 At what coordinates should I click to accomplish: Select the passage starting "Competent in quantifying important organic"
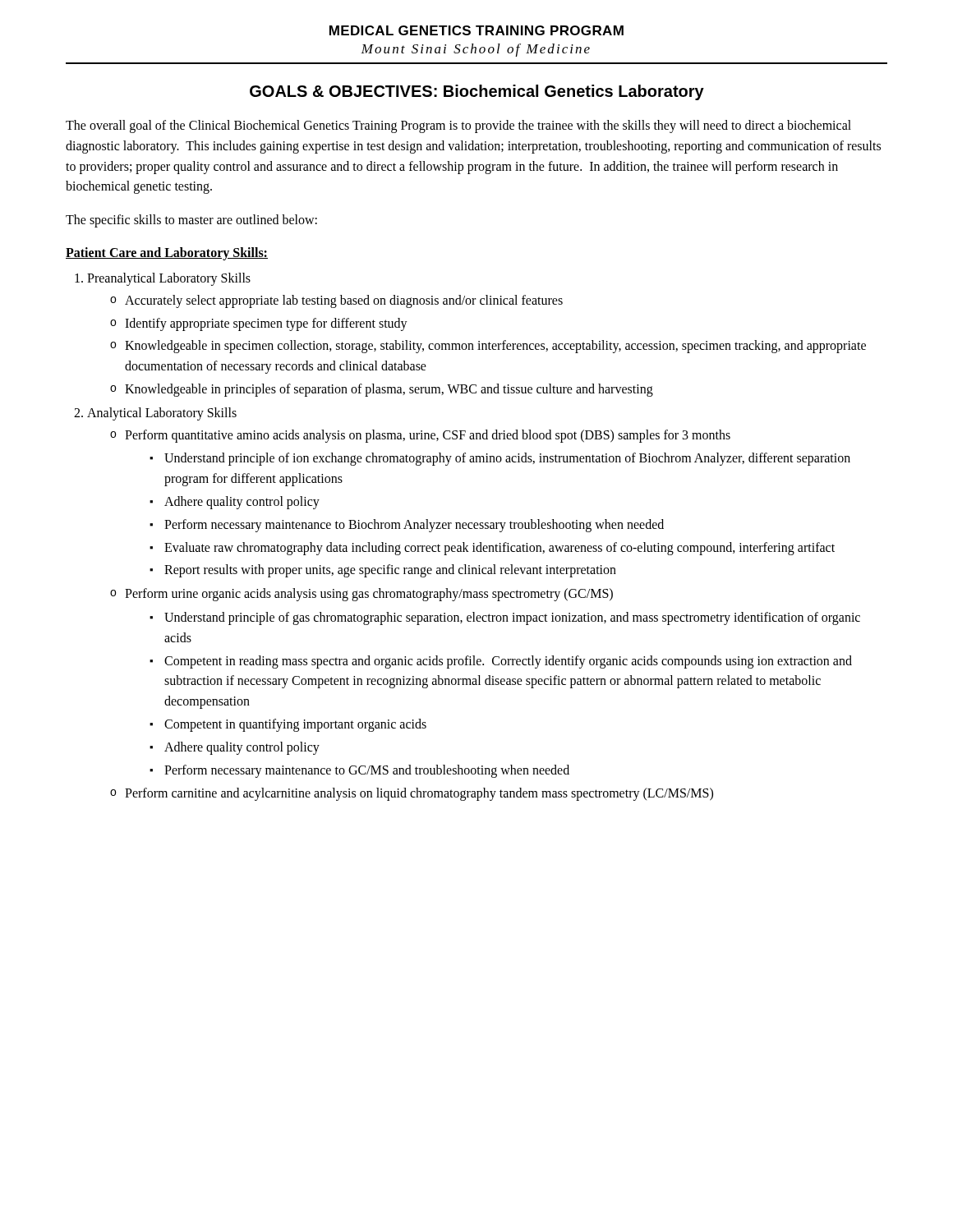(x=295, y=724)
